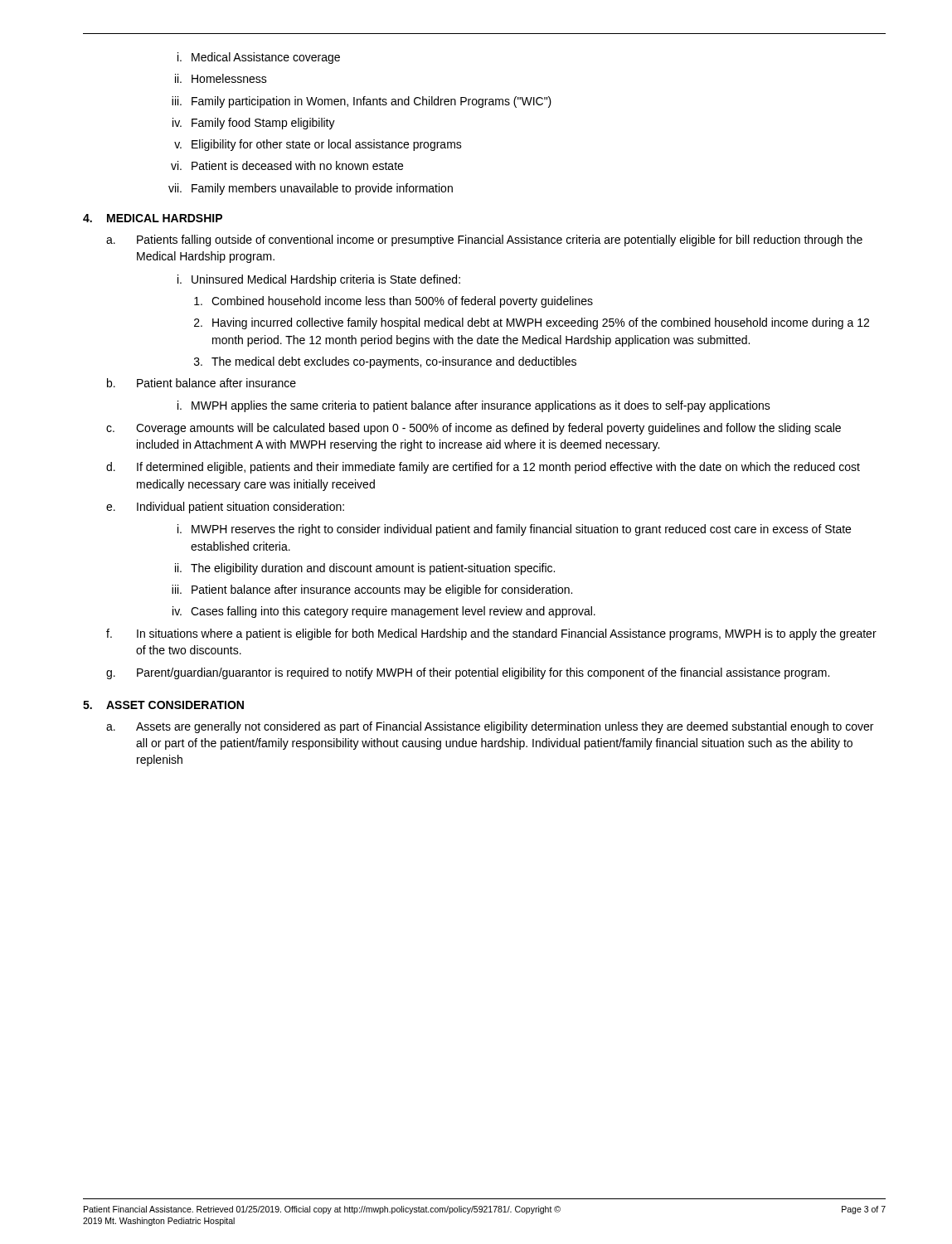Locate the text starting "4. MEDICAL HARDSHIP"
This screenshot has height=1244, width=952.
153,218
